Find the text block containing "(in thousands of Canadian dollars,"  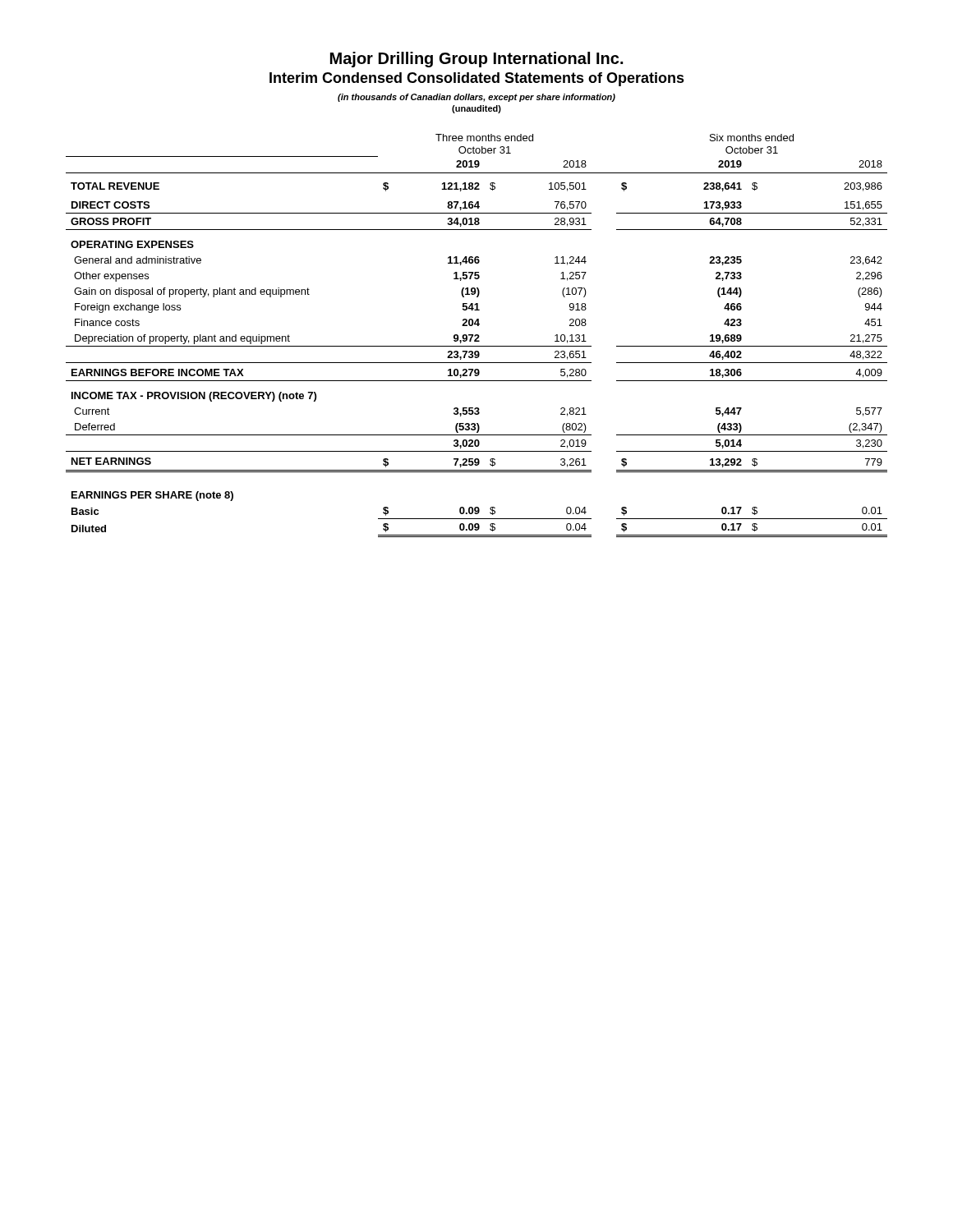pos(476,97)
